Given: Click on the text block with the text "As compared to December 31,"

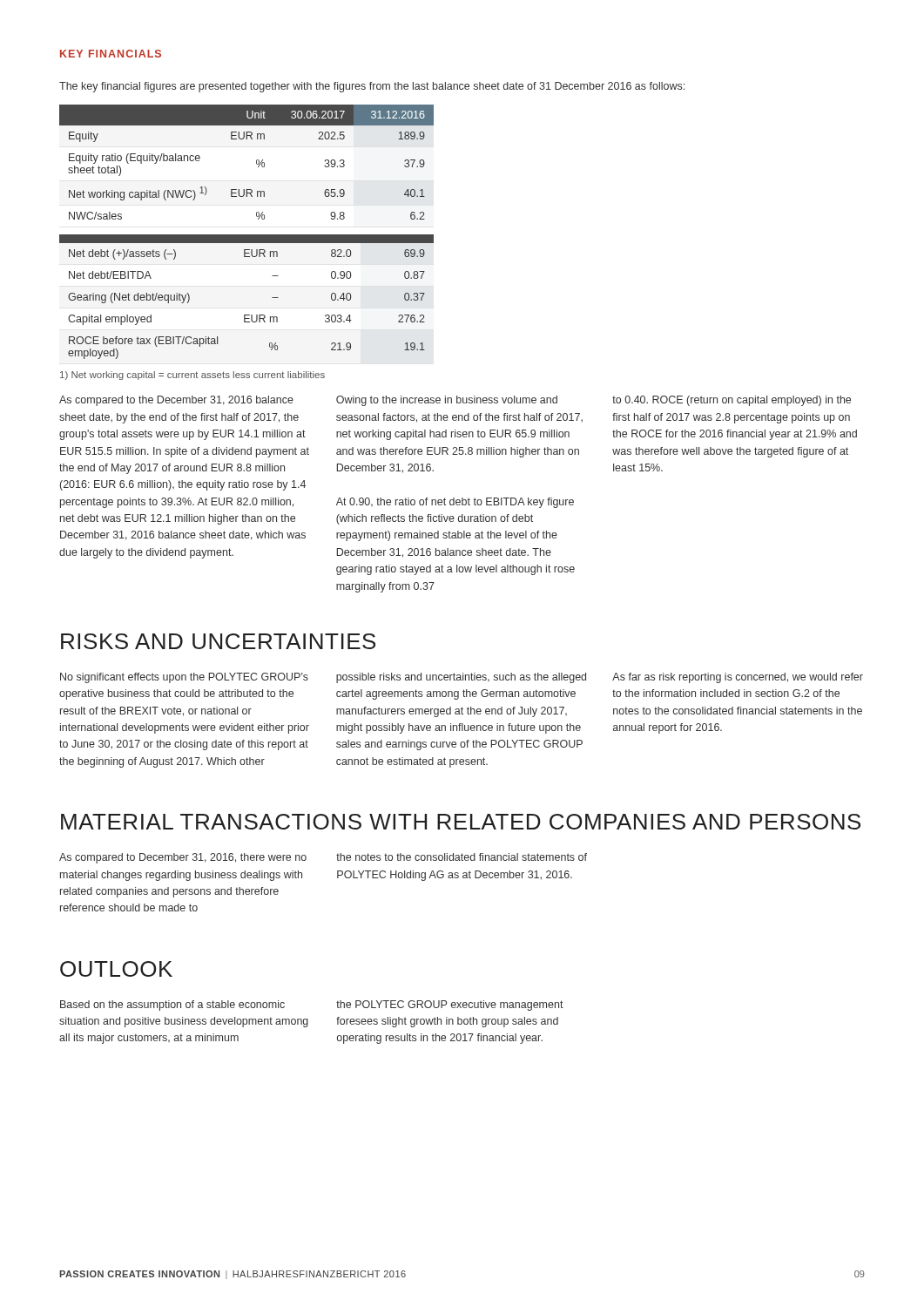Looking at the screenshot, I should [x=183, y=883].
